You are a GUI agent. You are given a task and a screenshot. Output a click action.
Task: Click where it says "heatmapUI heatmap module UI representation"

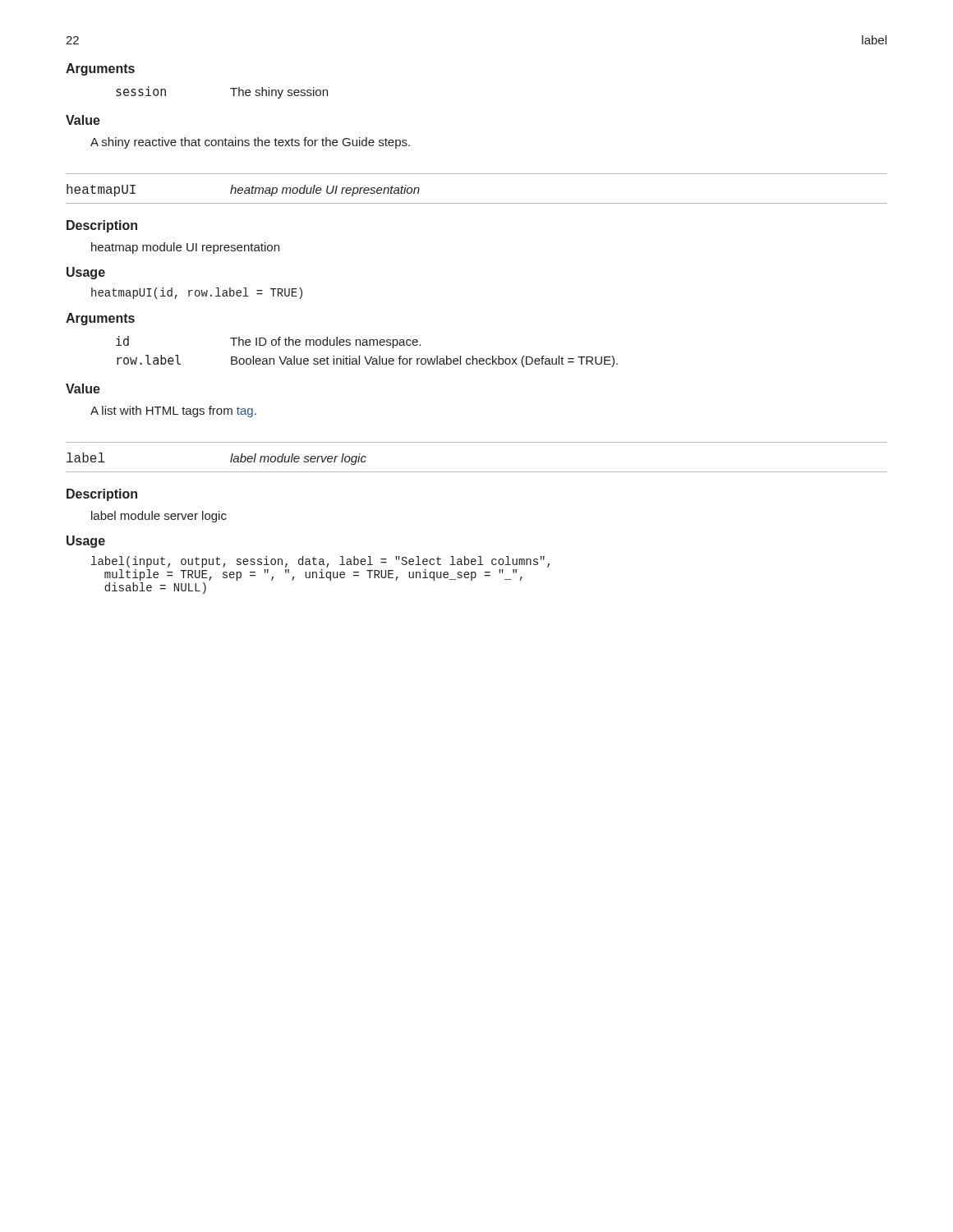coord(243,190)
